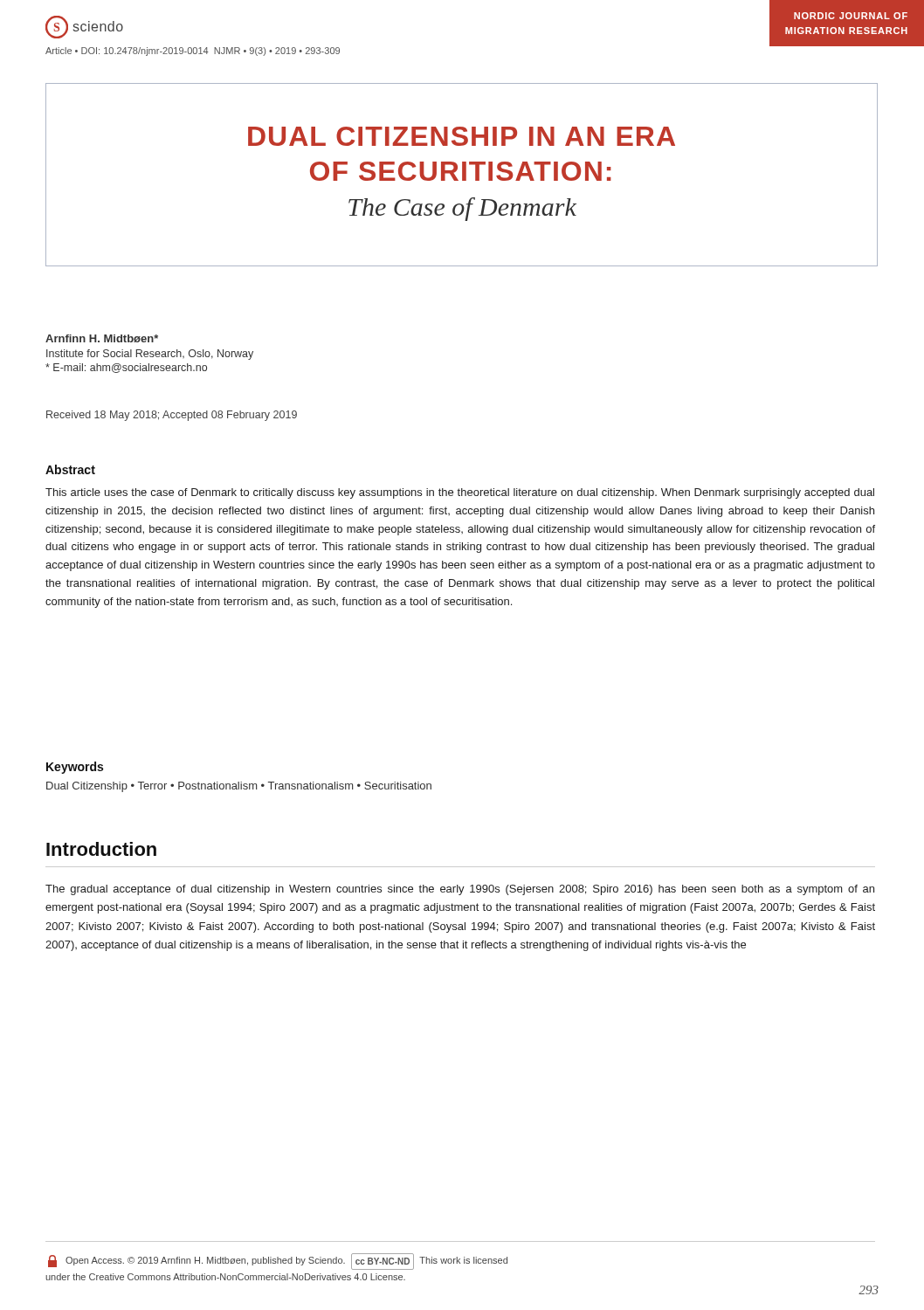The height and width of the screenshot is (1310, 924).
Task: Find the text starting "Abstract This article uses the case"
Action: [x=460, y=537]
